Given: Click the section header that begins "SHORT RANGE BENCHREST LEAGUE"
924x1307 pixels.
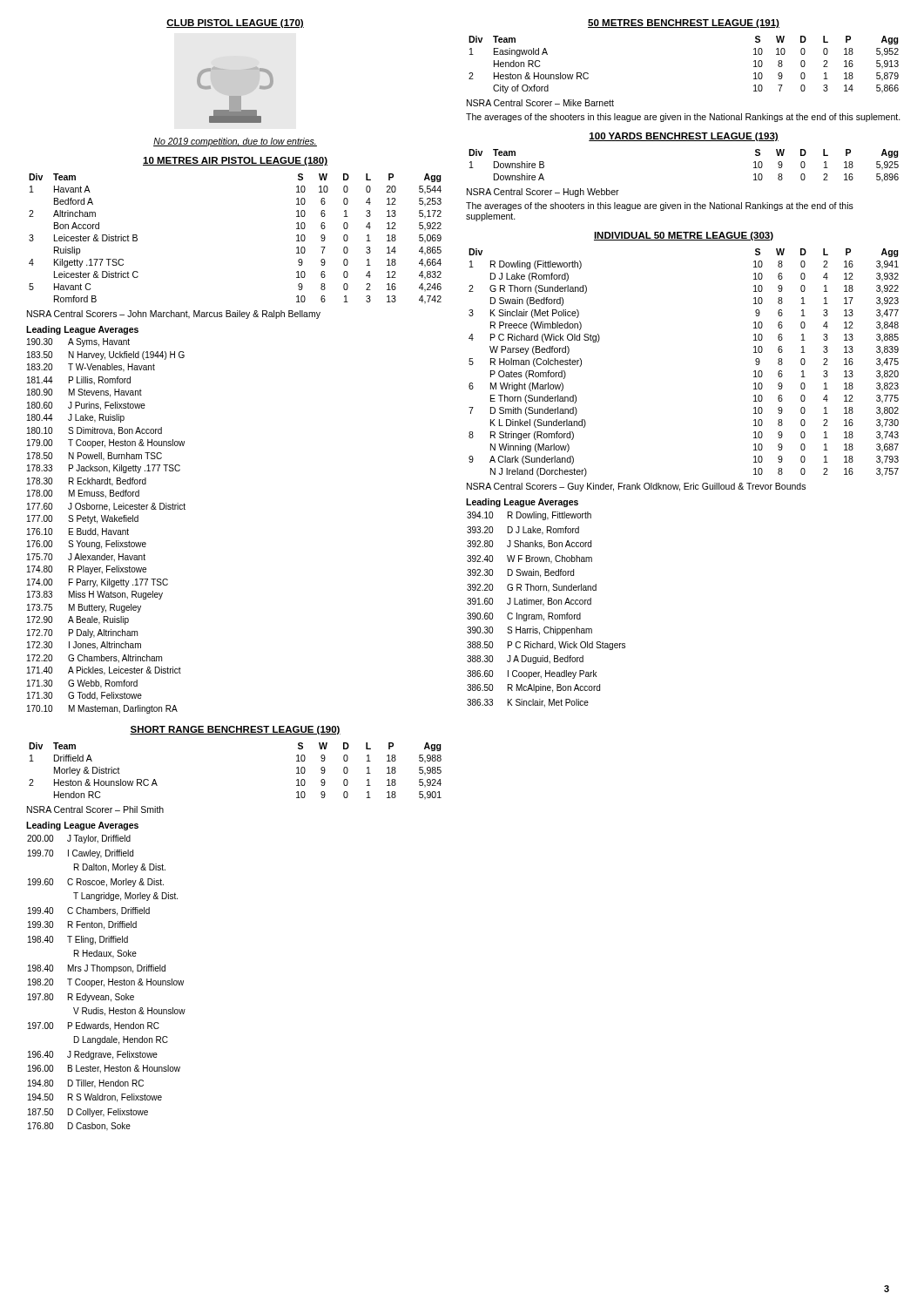Looking at the screenshot, I should pos(235,729).
